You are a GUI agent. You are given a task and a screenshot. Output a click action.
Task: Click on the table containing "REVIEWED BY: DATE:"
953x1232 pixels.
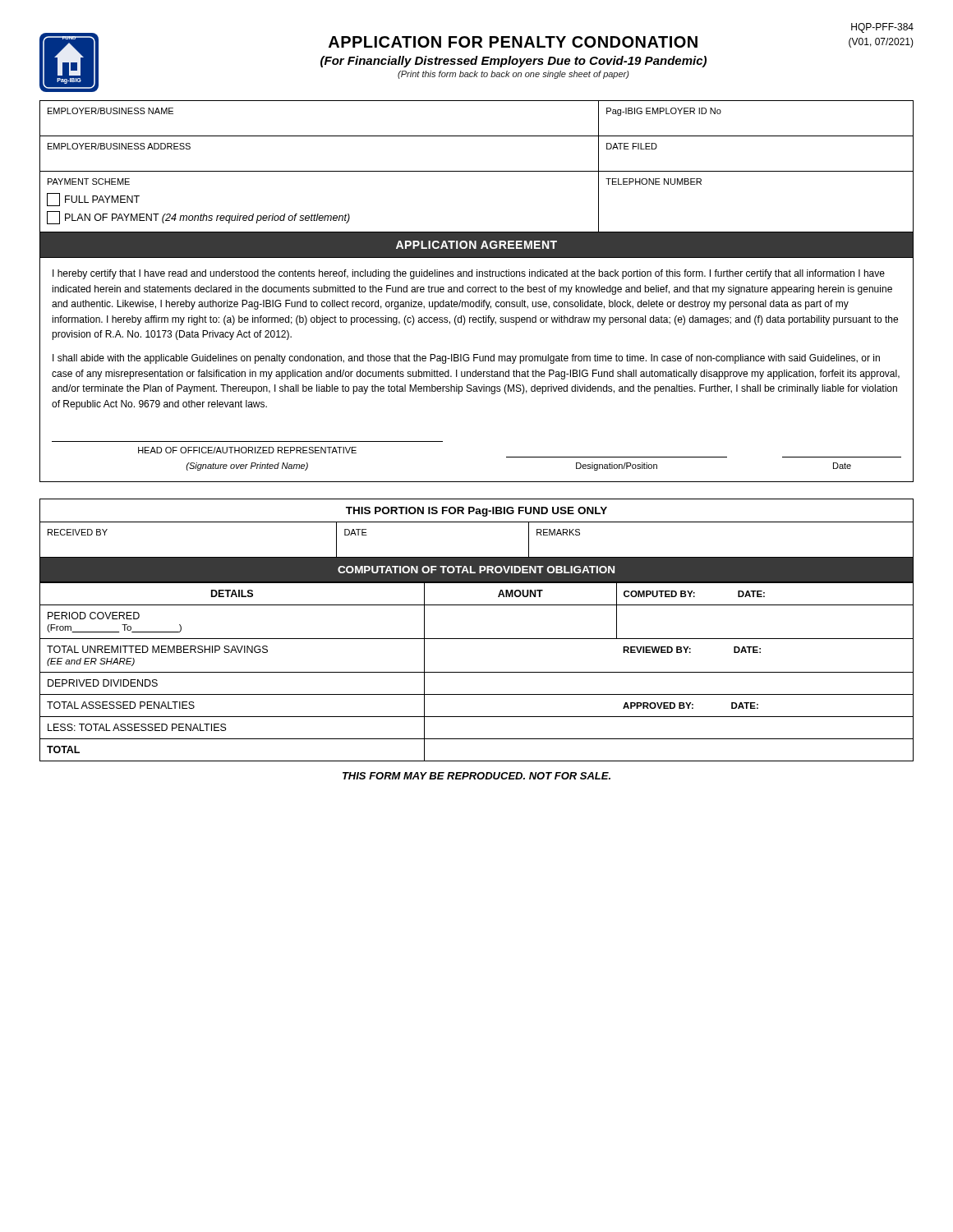(476, 672)
